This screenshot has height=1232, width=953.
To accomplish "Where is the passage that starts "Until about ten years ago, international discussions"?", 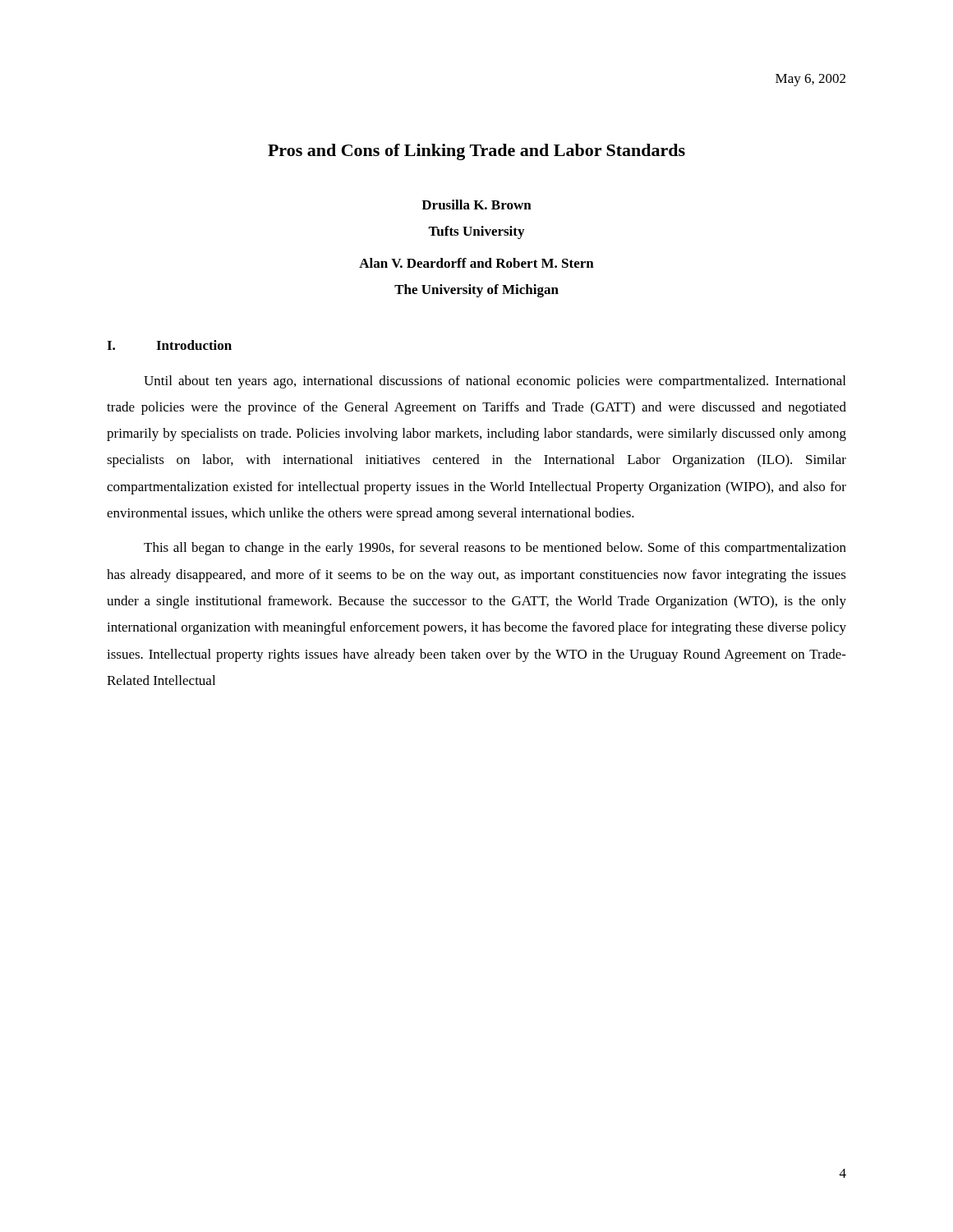I will click(x=476, y=447).
